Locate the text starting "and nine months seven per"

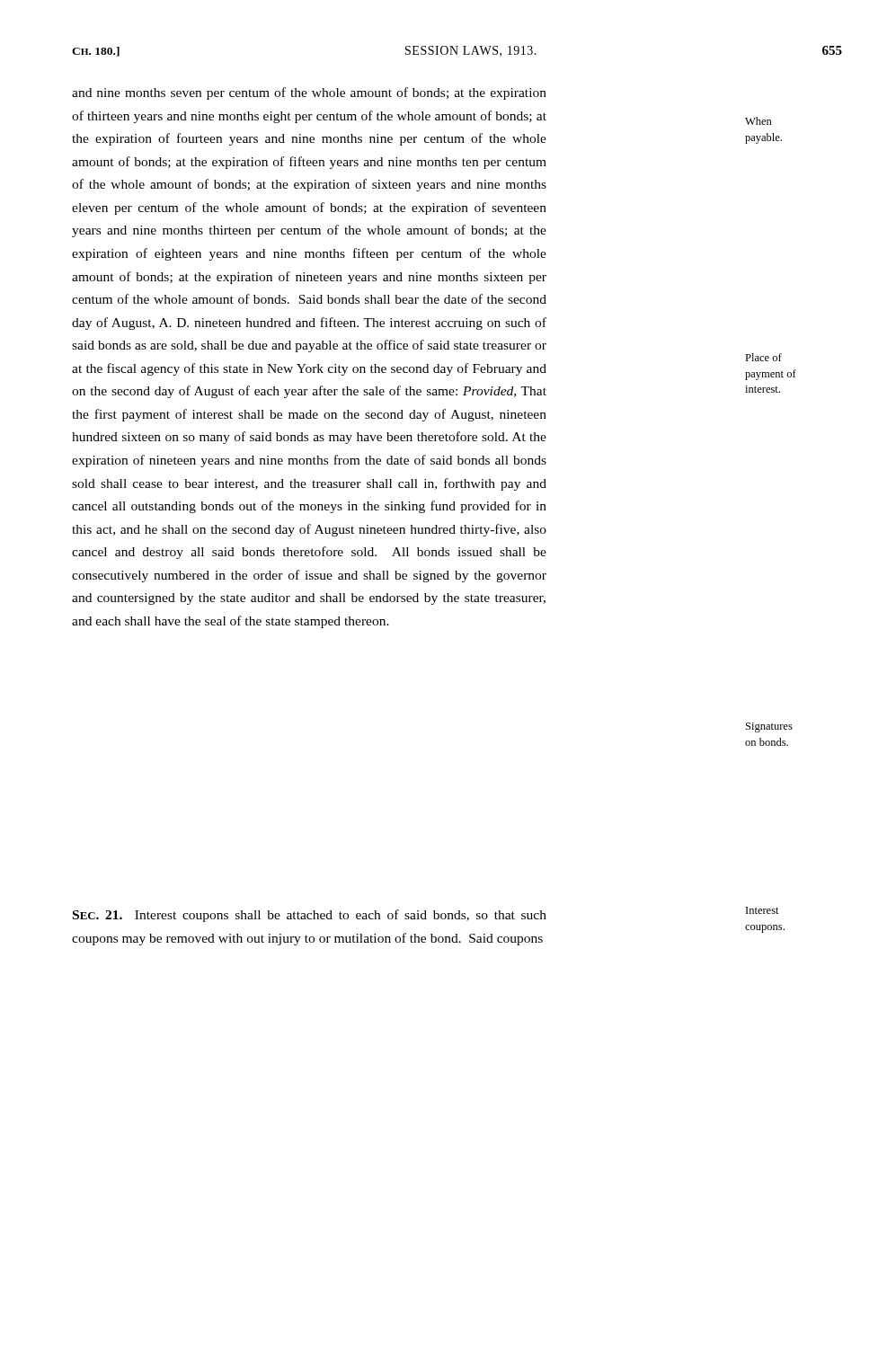coord(309,357)
